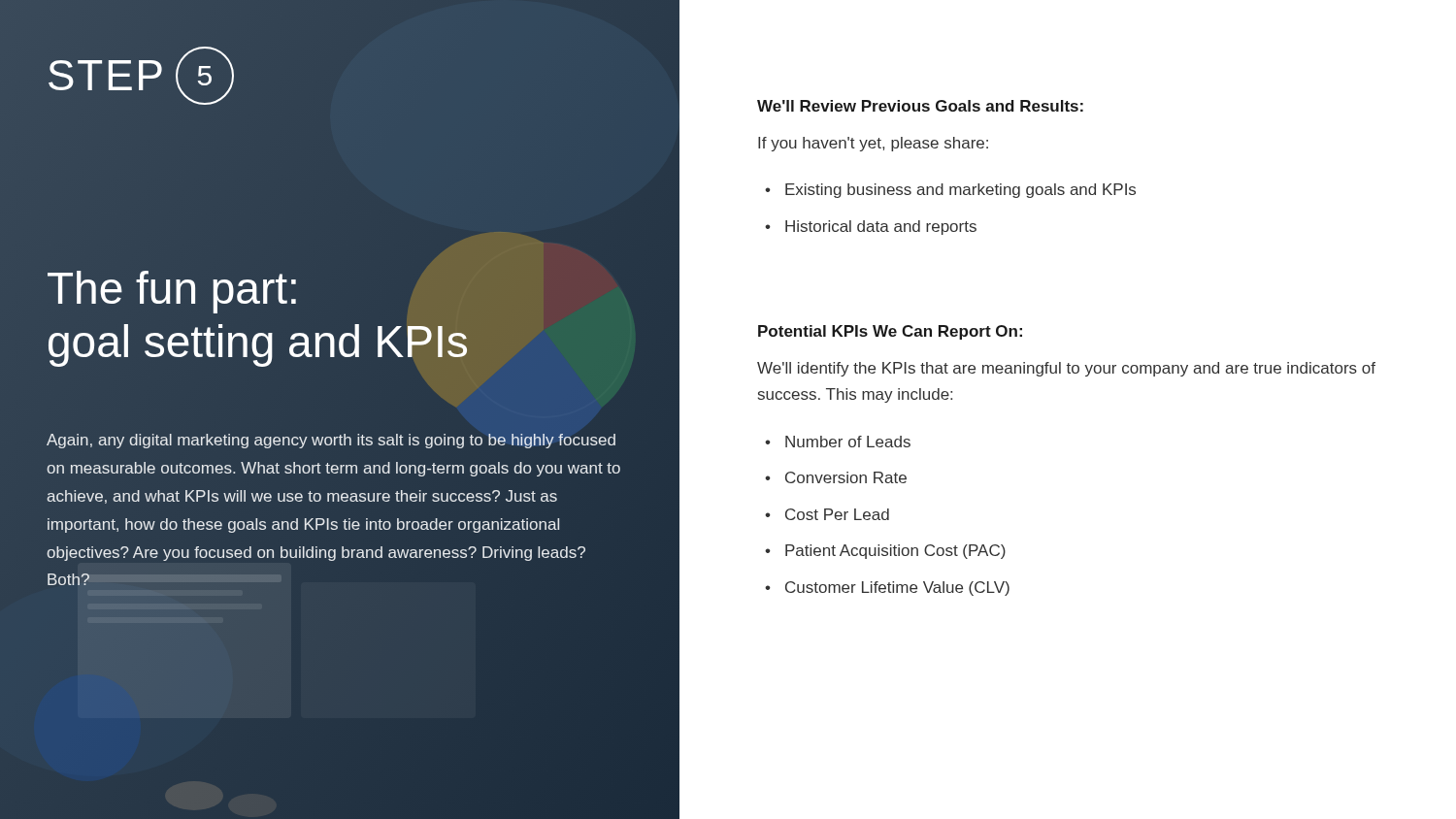
Task: Find the list item that reads "Customer Lifetime Value"
Action: [x=897, y=587]
